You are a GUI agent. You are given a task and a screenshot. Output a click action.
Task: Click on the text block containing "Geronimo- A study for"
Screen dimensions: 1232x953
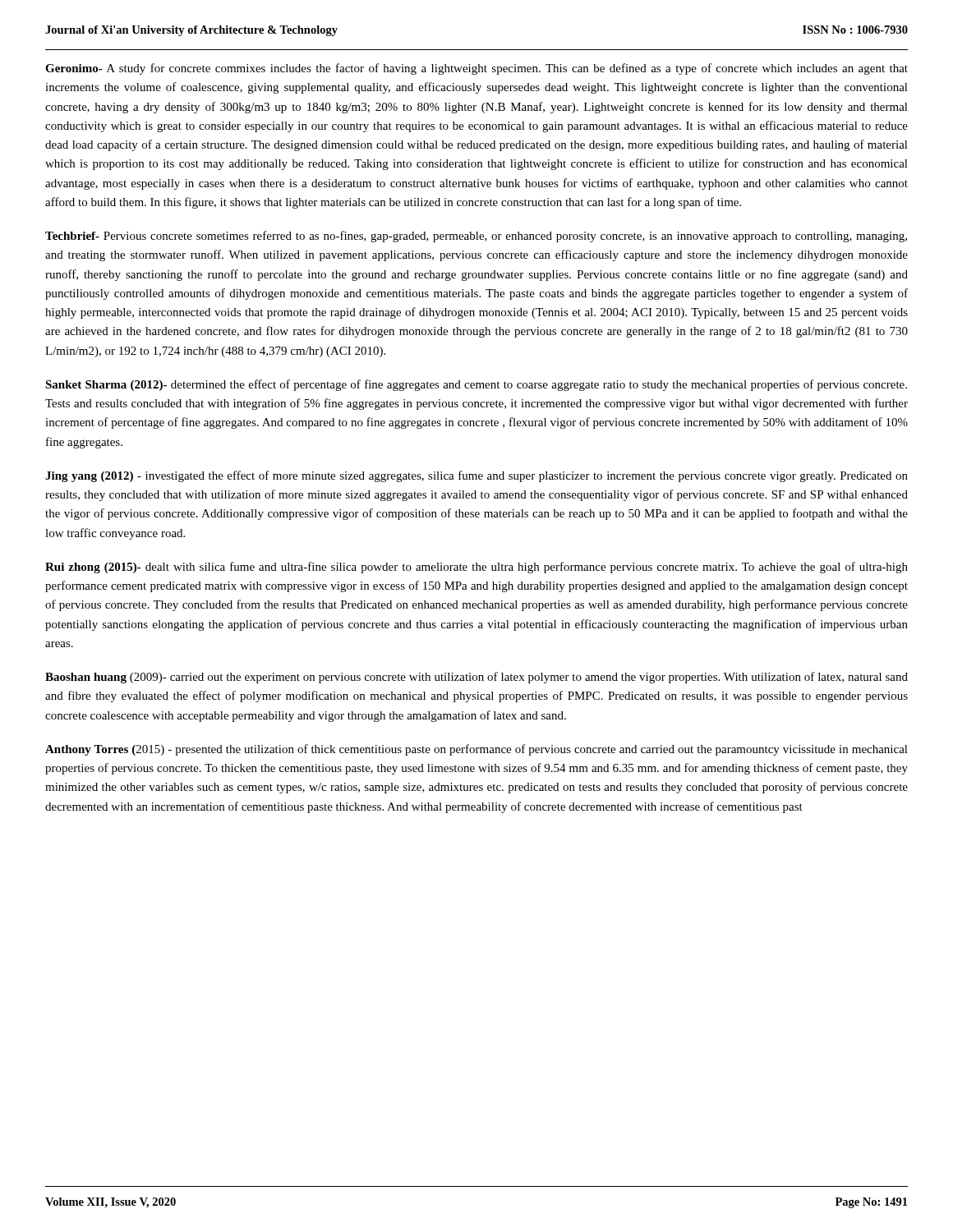[476, 135]
